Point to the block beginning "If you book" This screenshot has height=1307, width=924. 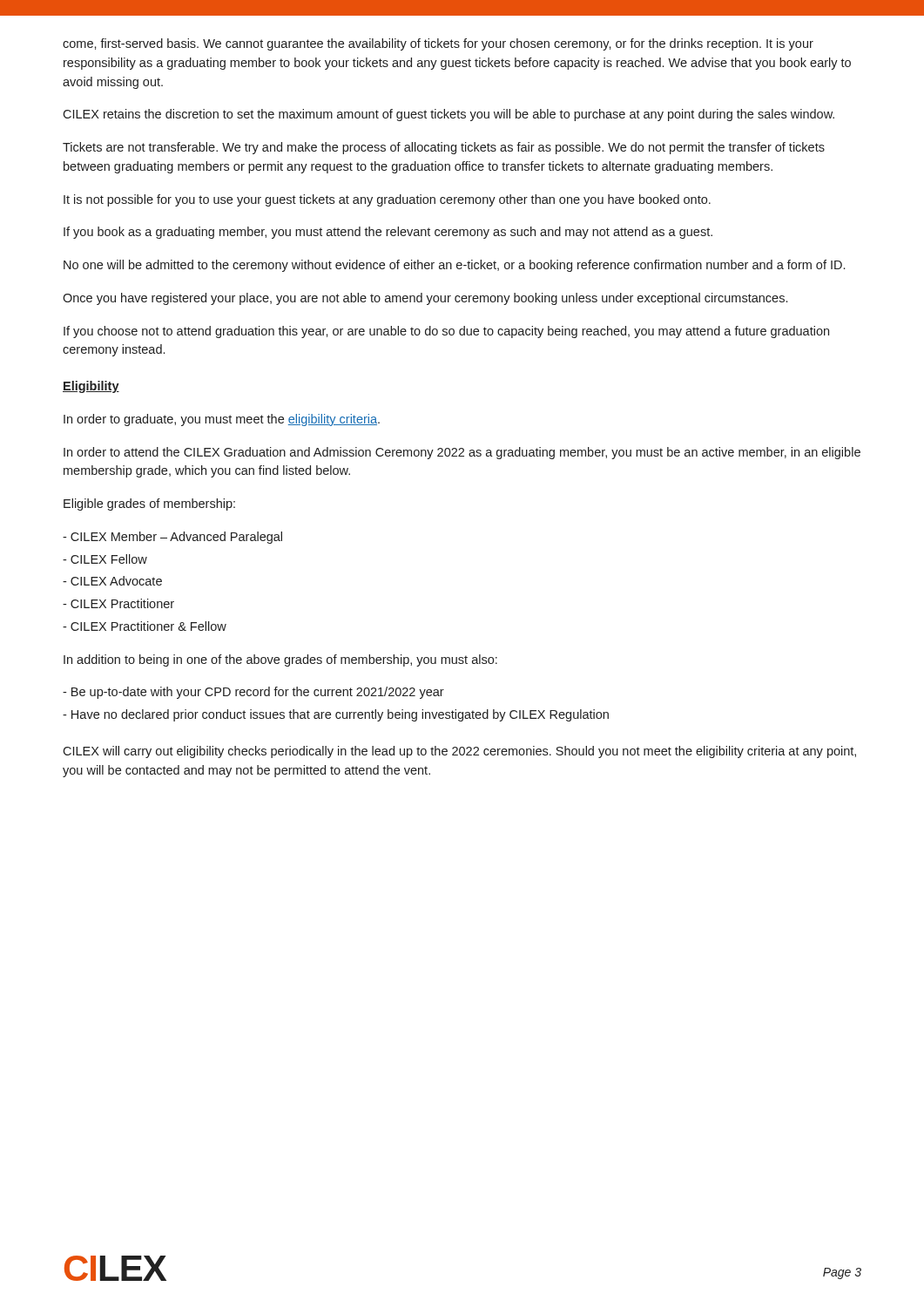click(x=462, y=233)
